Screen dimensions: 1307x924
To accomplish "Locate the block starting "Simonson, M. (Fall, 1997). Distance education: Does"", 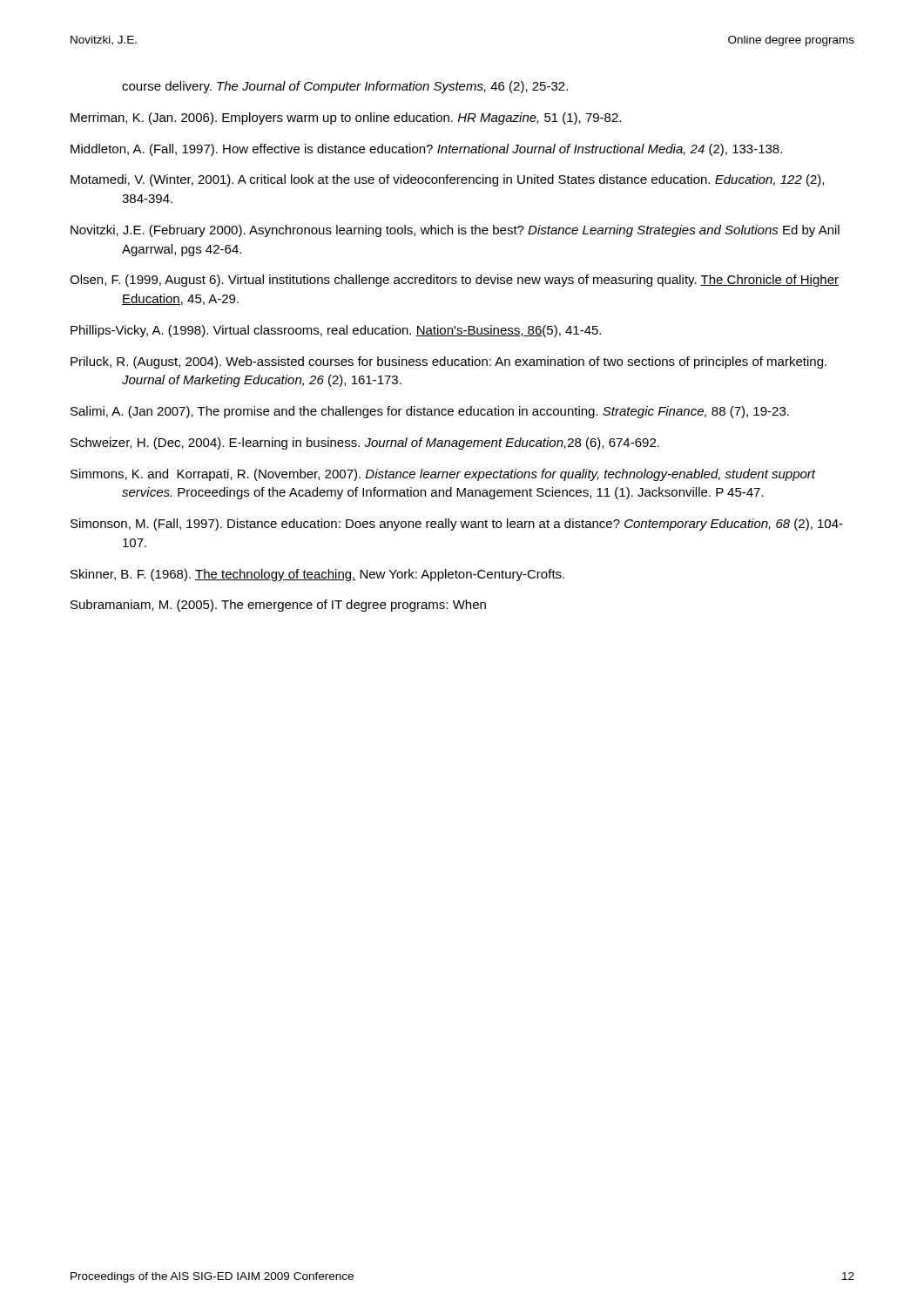I will tap(456, 533).
